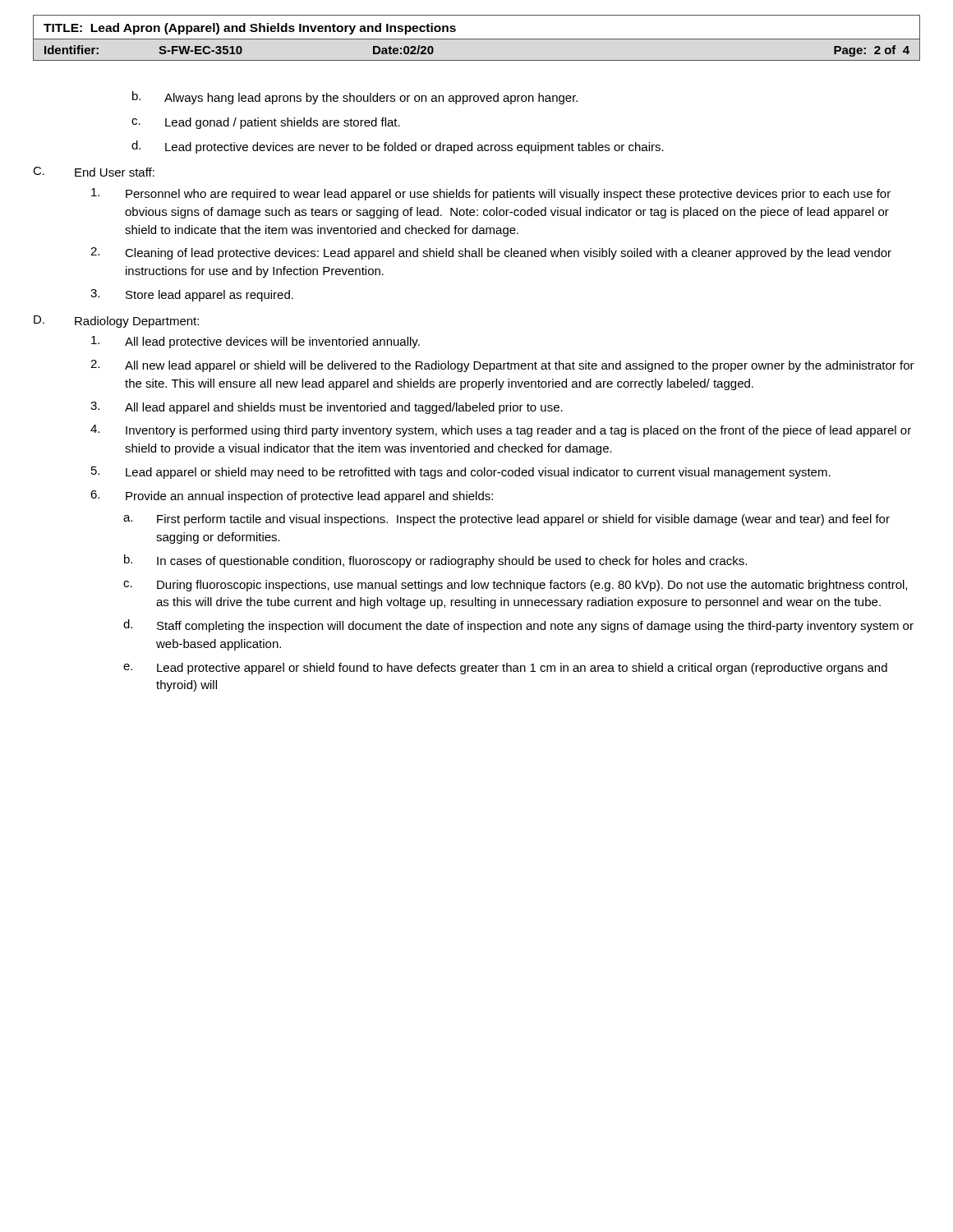Screen dimensions: 1232x953
Task: Find the region starting "3. All lead apparel"
Action: (505, 407)
